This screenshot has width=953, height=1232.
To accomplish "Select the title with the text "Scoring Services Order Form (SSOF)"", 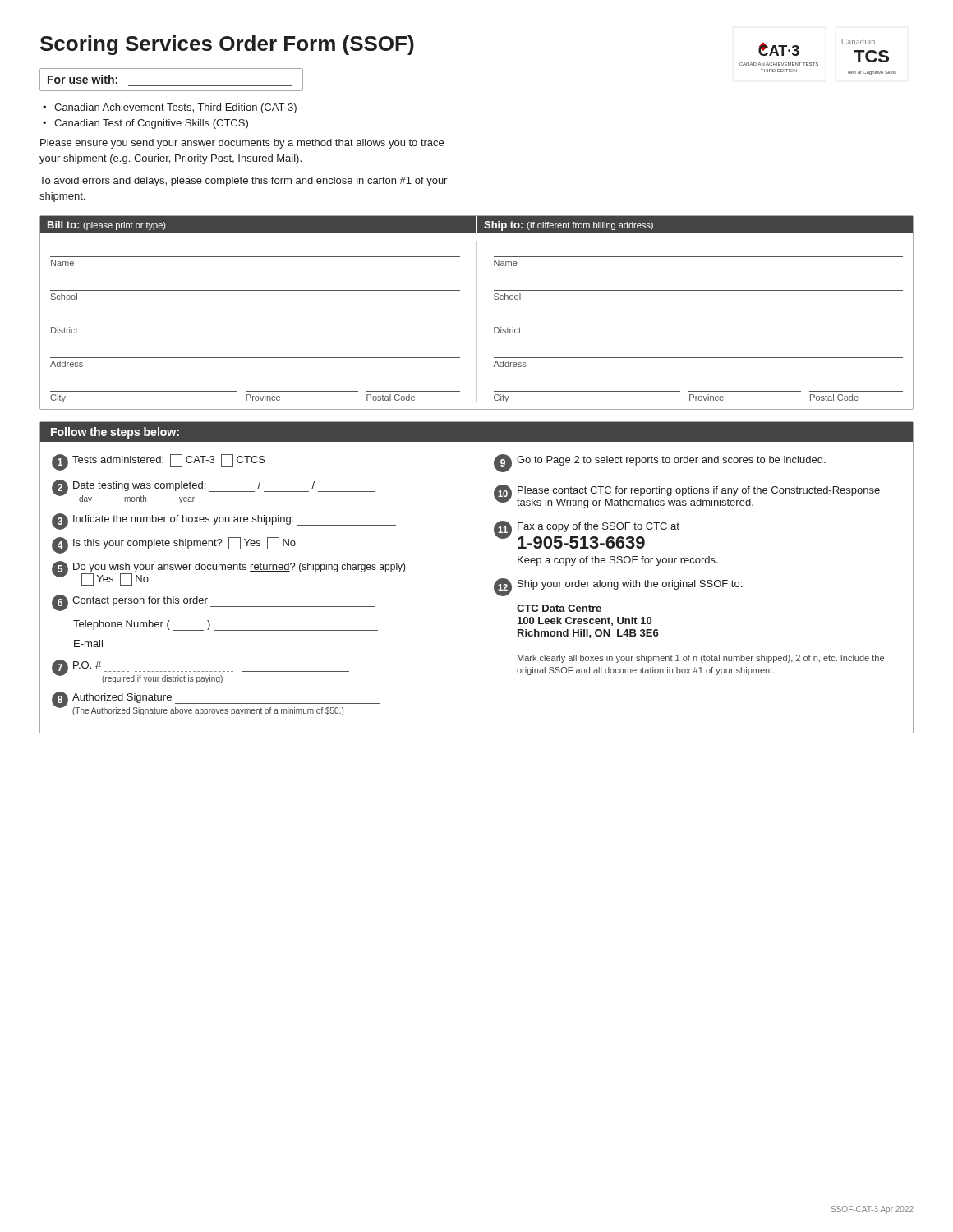I will 227,43.
